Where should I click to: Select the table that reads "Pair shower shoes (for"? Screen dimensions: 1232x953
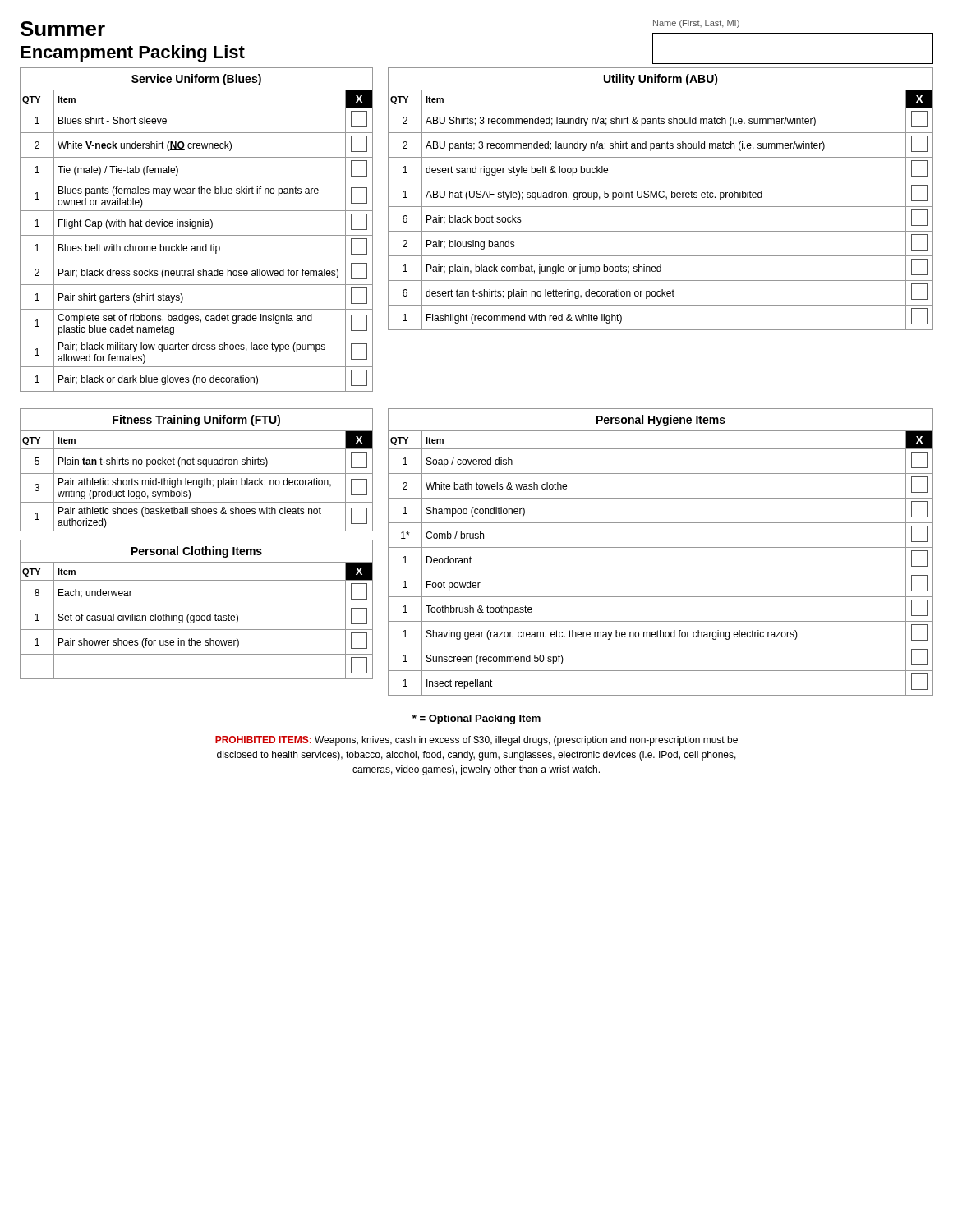point(196,609)
